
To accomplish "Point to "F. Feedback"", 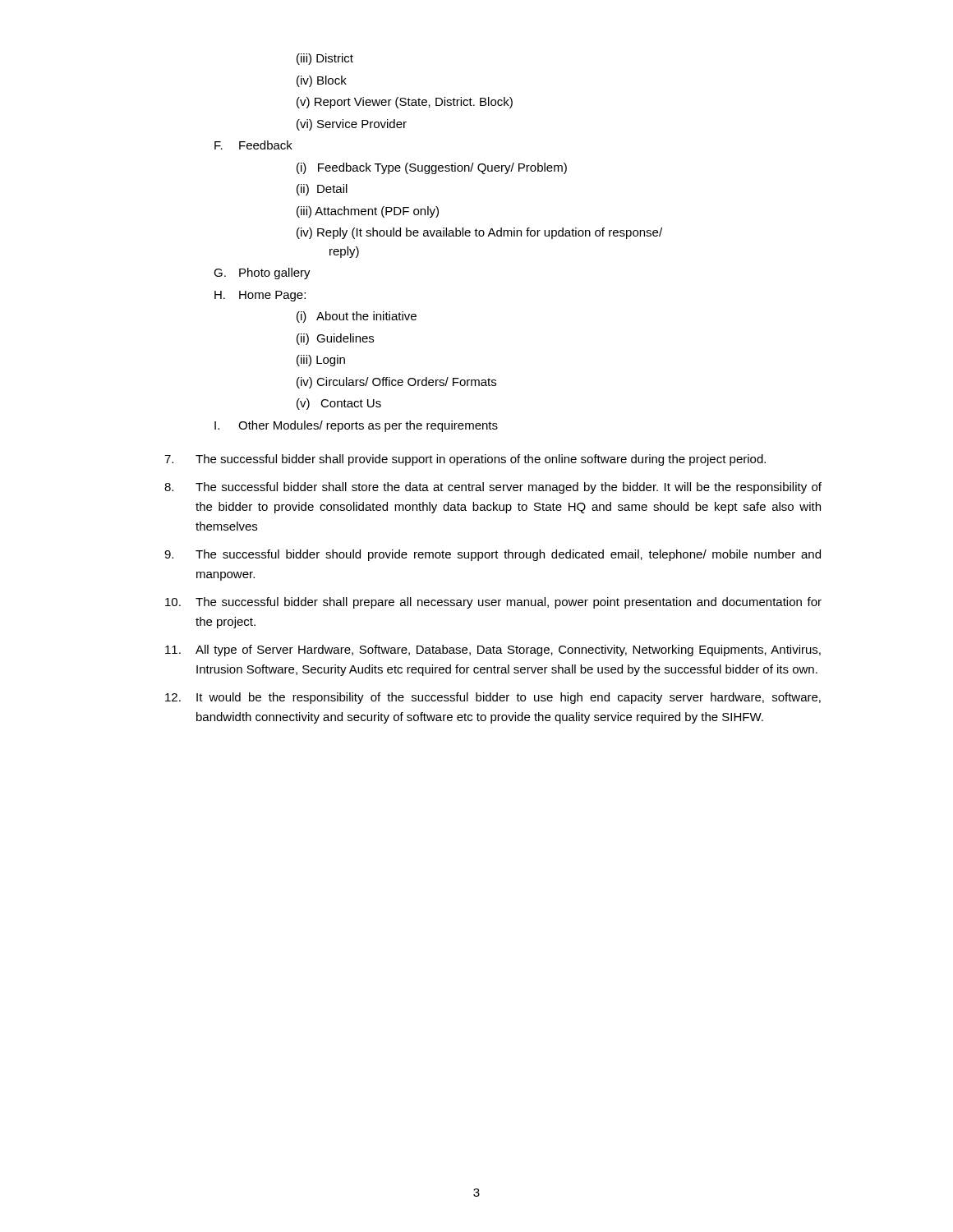I will tap(253, 145).
